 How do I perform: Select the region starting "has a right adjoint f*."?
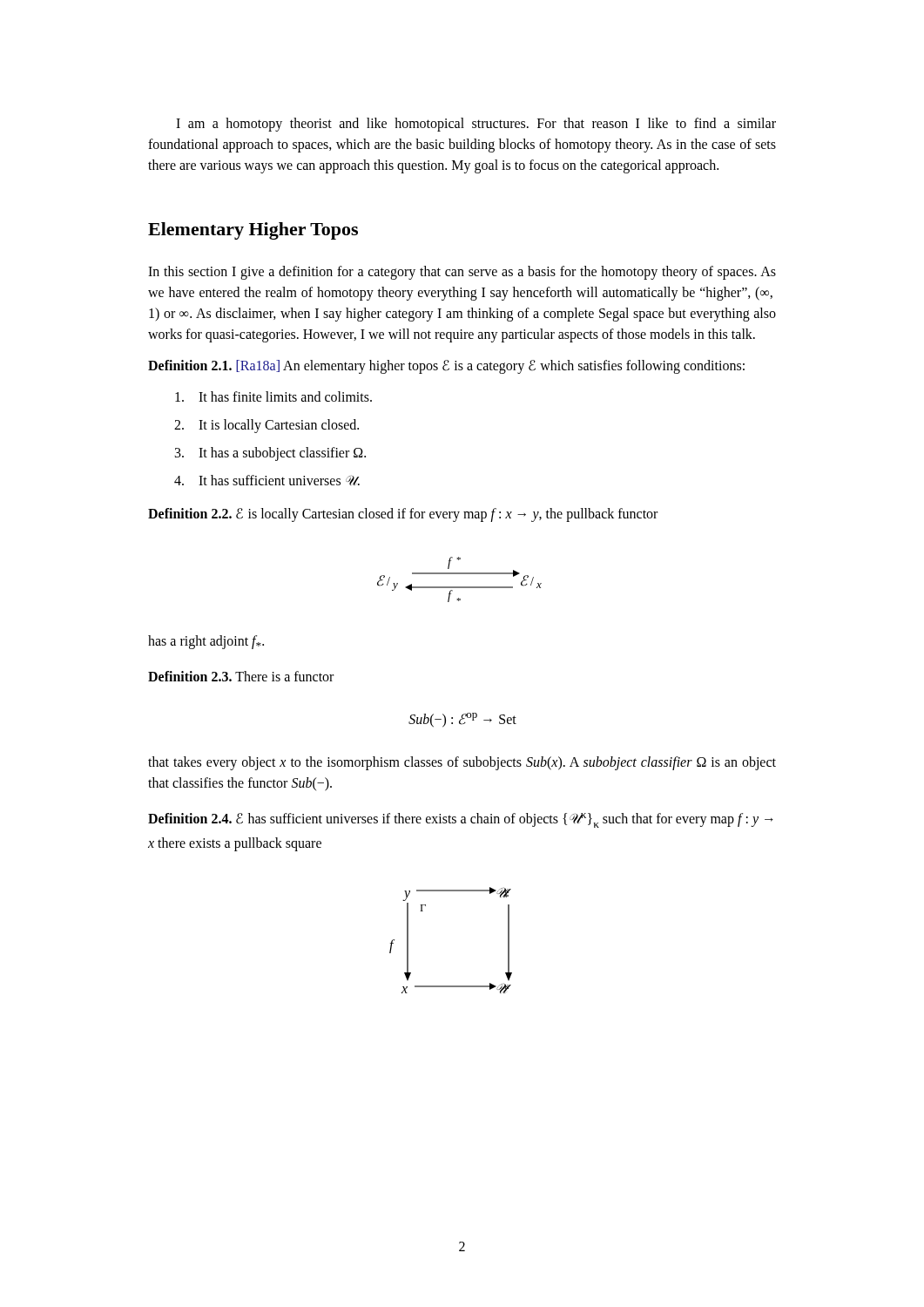(206, 642)
